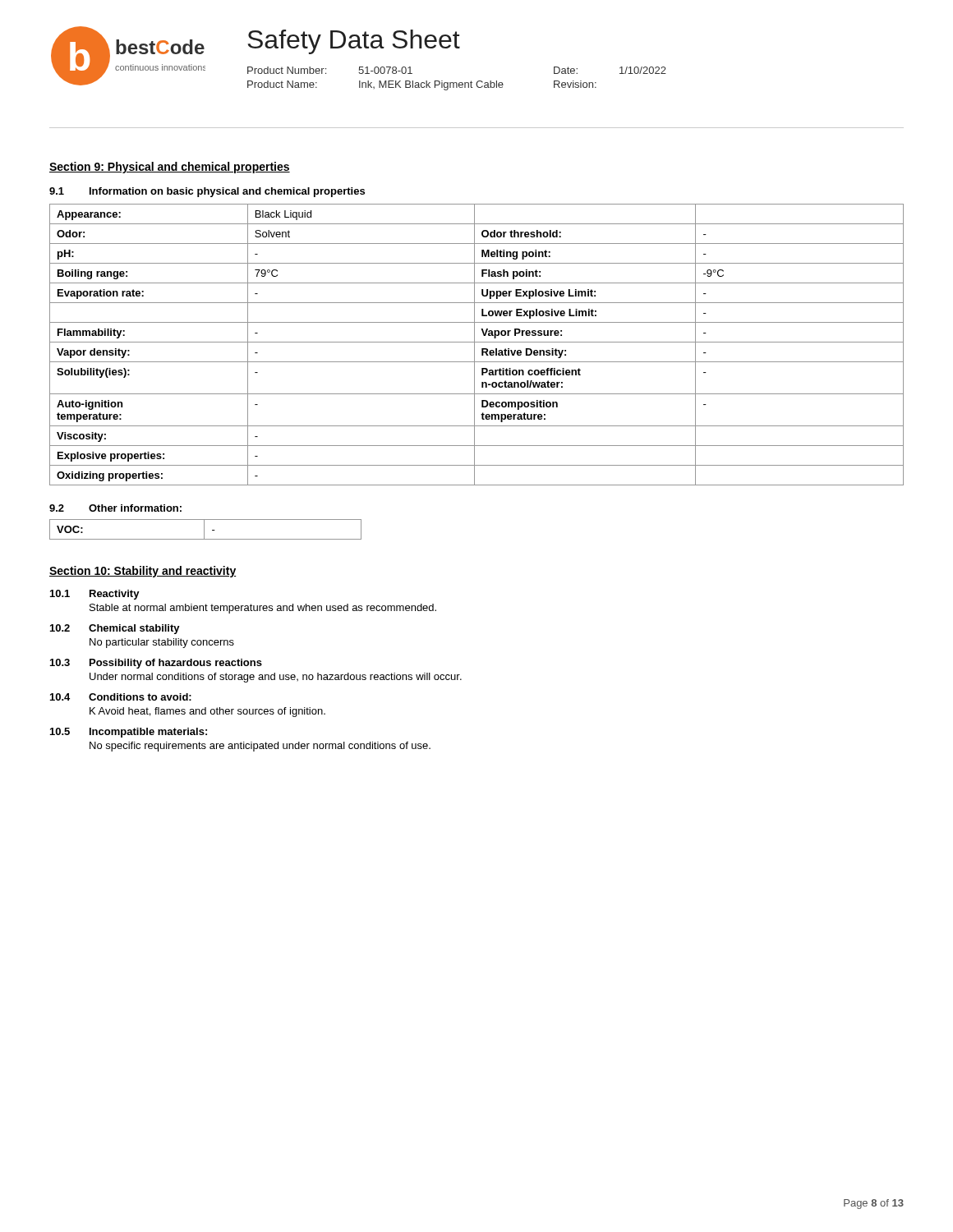Find the title that says "Safety Data Sheet"
This screenshot has height=1232, width=953.
pyautogui.click(x=353, y=39)
